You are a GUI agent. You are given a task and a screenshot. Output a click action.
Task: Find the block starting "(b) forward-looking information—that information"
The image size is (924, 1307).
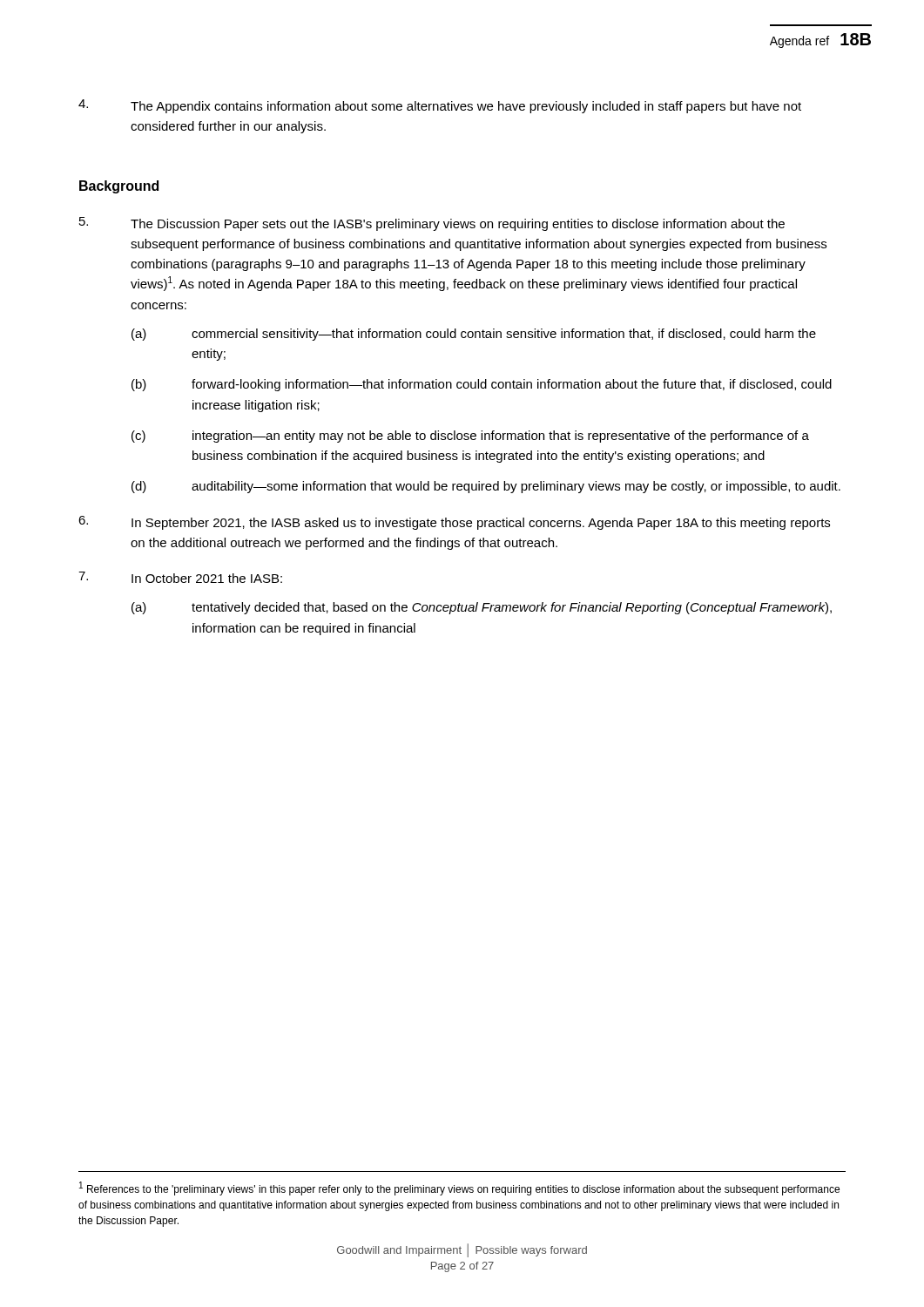488,394
